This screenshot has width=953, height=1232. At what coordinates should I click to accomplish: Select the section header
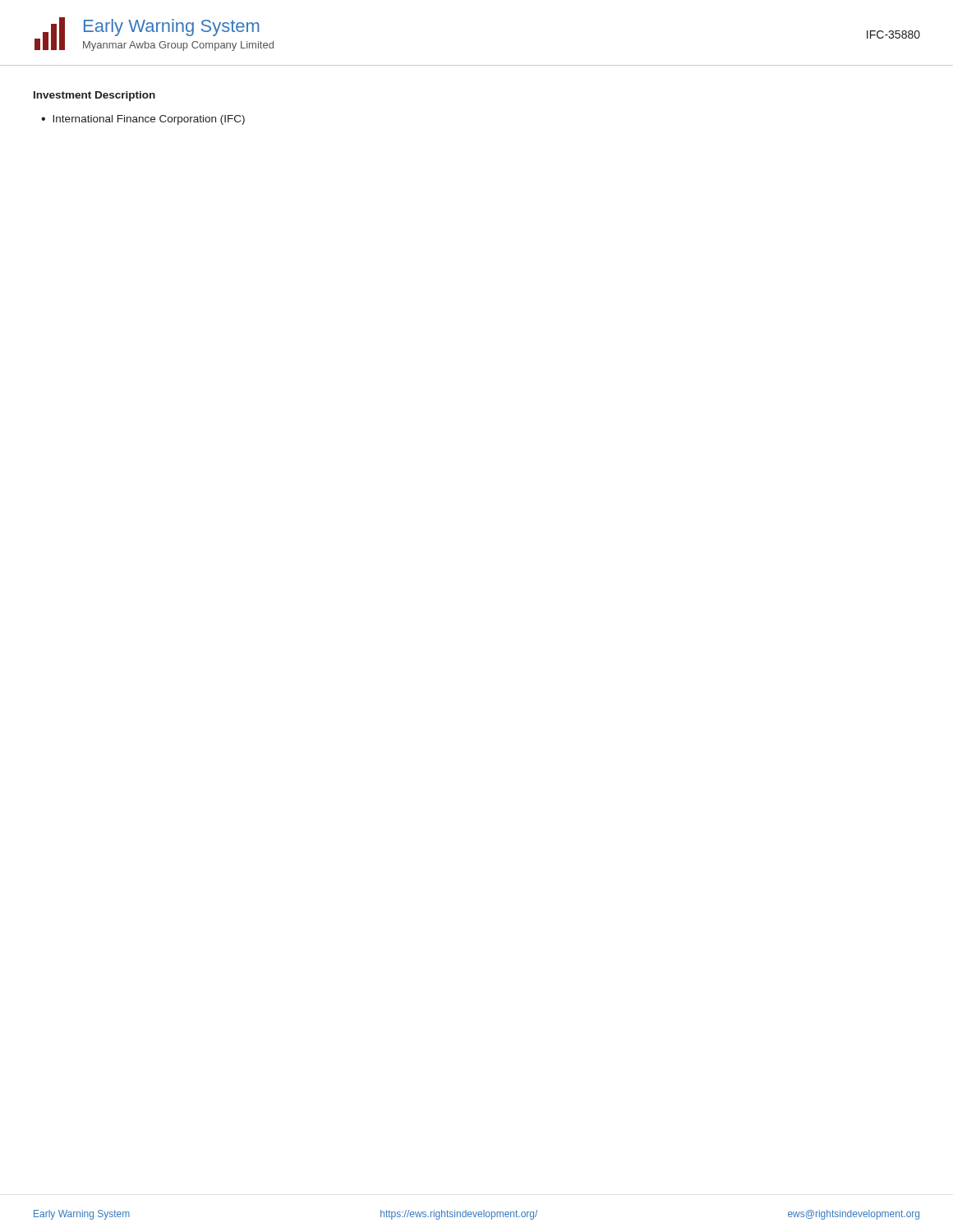pyautogui.click(x=94, y=95)
